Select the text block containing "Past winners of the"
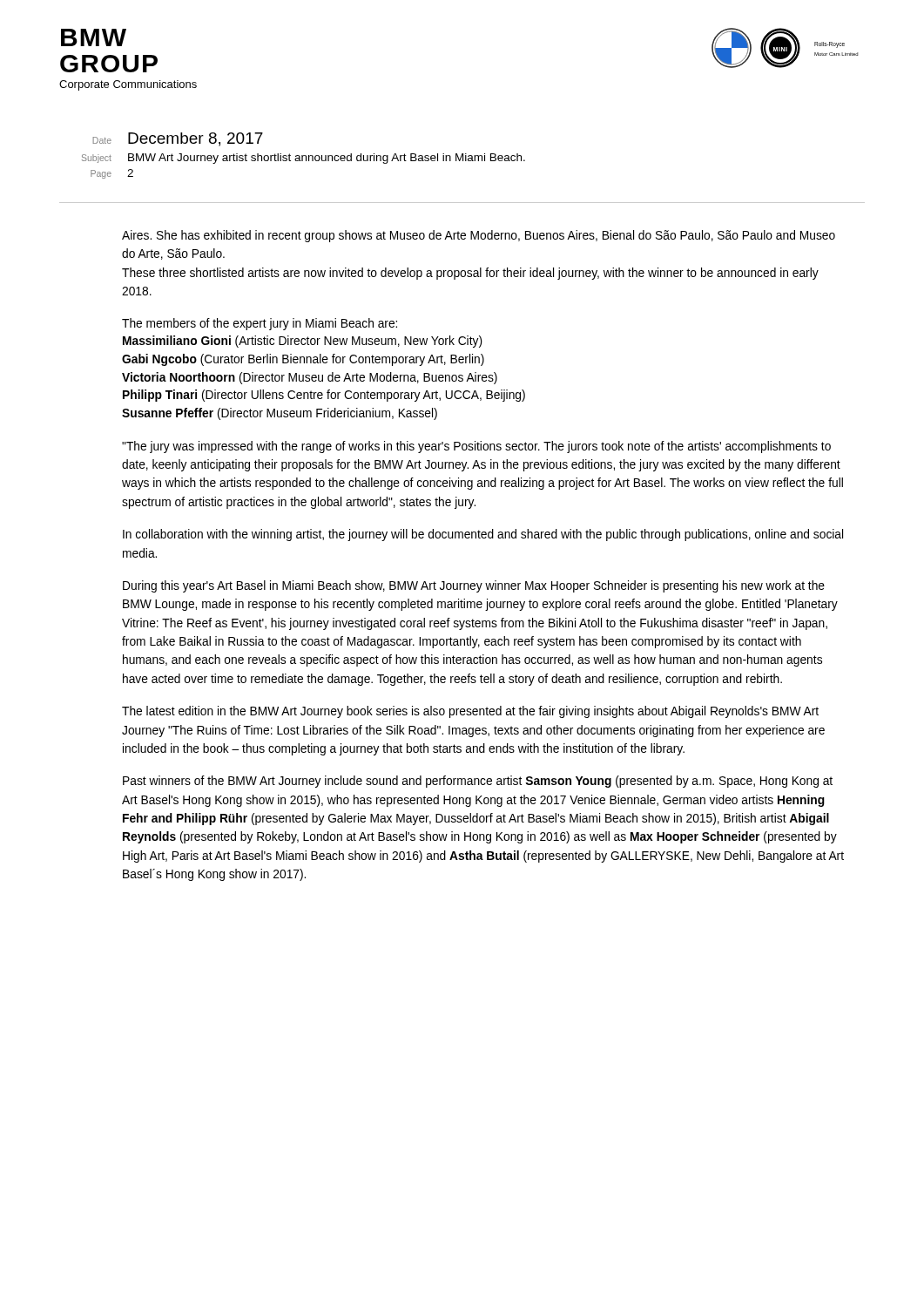The width and height of the screenshot is (924, 1307). [x=484, y=828]
